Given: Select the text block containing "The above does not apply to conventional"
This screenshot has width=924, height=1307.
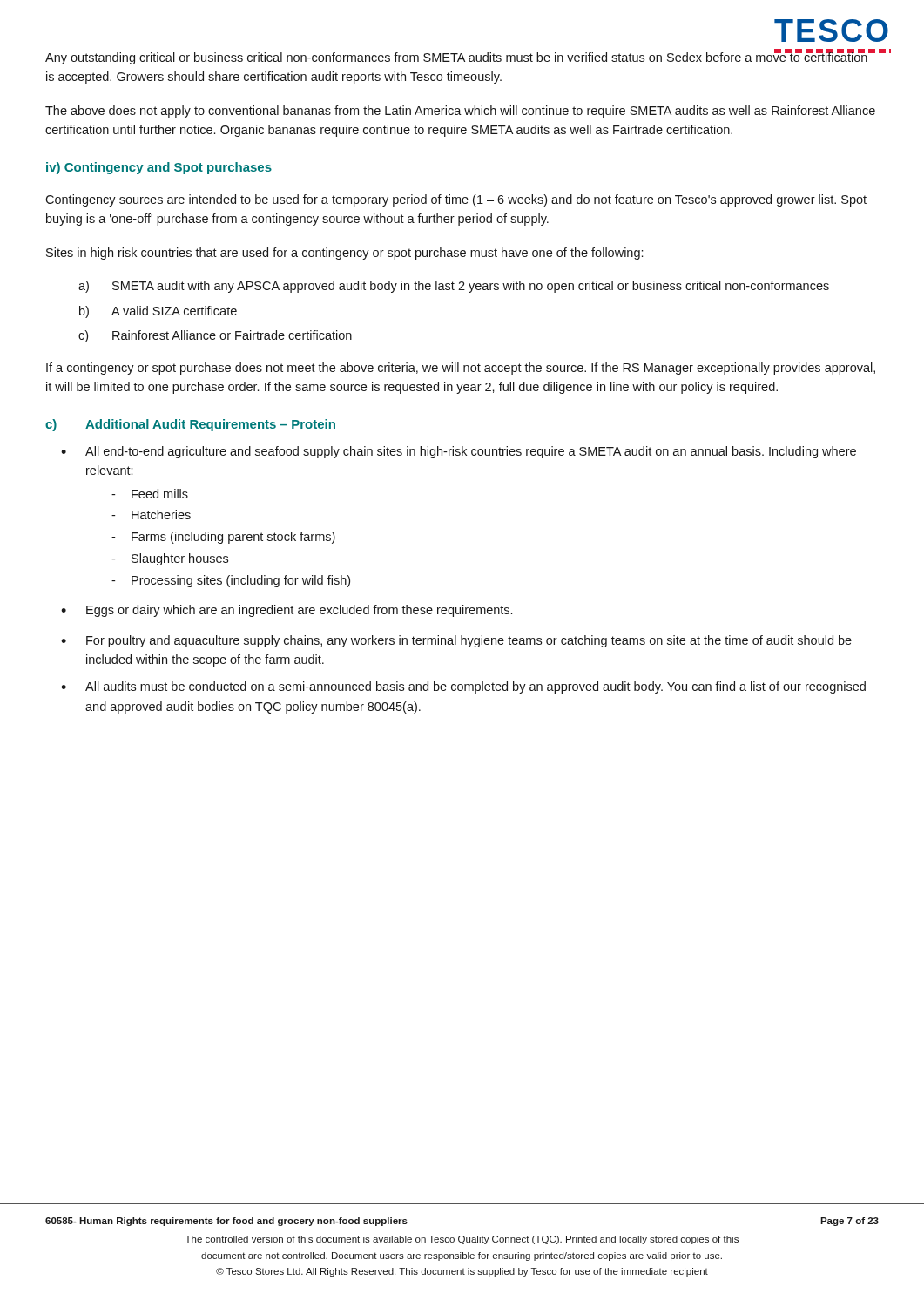Looking at the screenshot, I should (x=460, y=120).
